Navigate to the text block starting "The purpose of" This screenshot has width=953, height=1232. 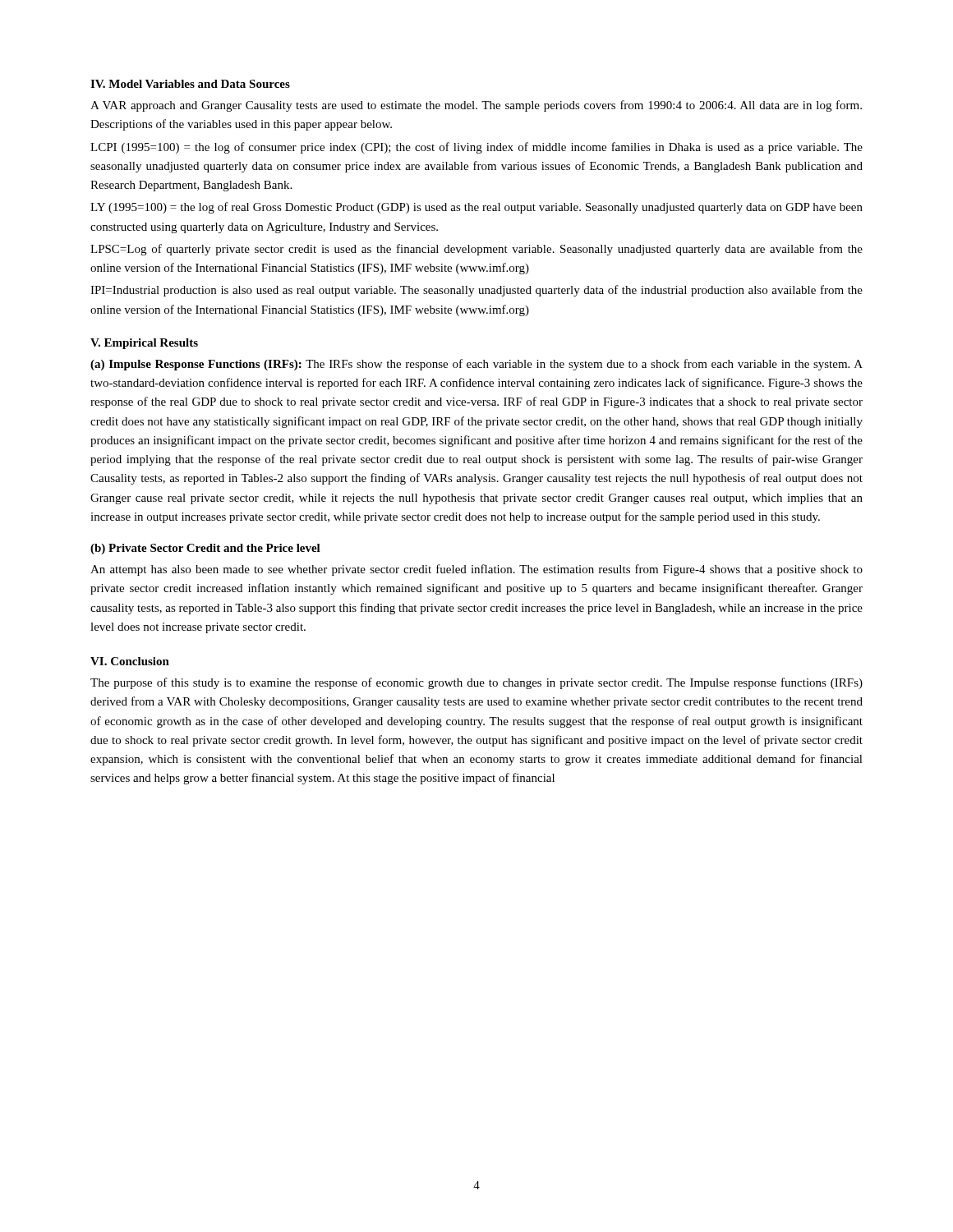[x=476, y=731]
